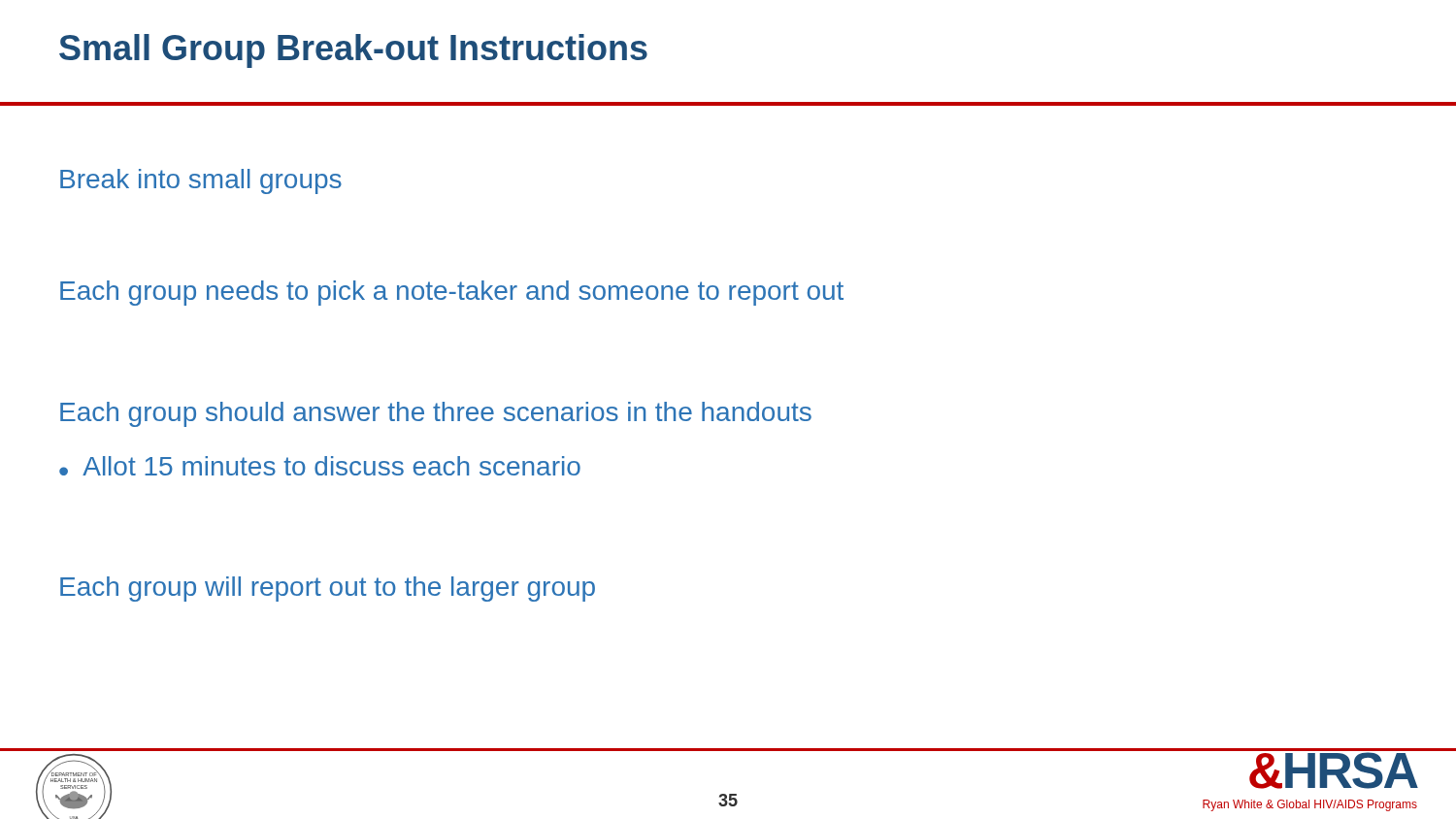Screen dimensions: 819x1456
Task: Select the text block that says "Each group needs to pick a note-taker"
Action: [451, 291]
